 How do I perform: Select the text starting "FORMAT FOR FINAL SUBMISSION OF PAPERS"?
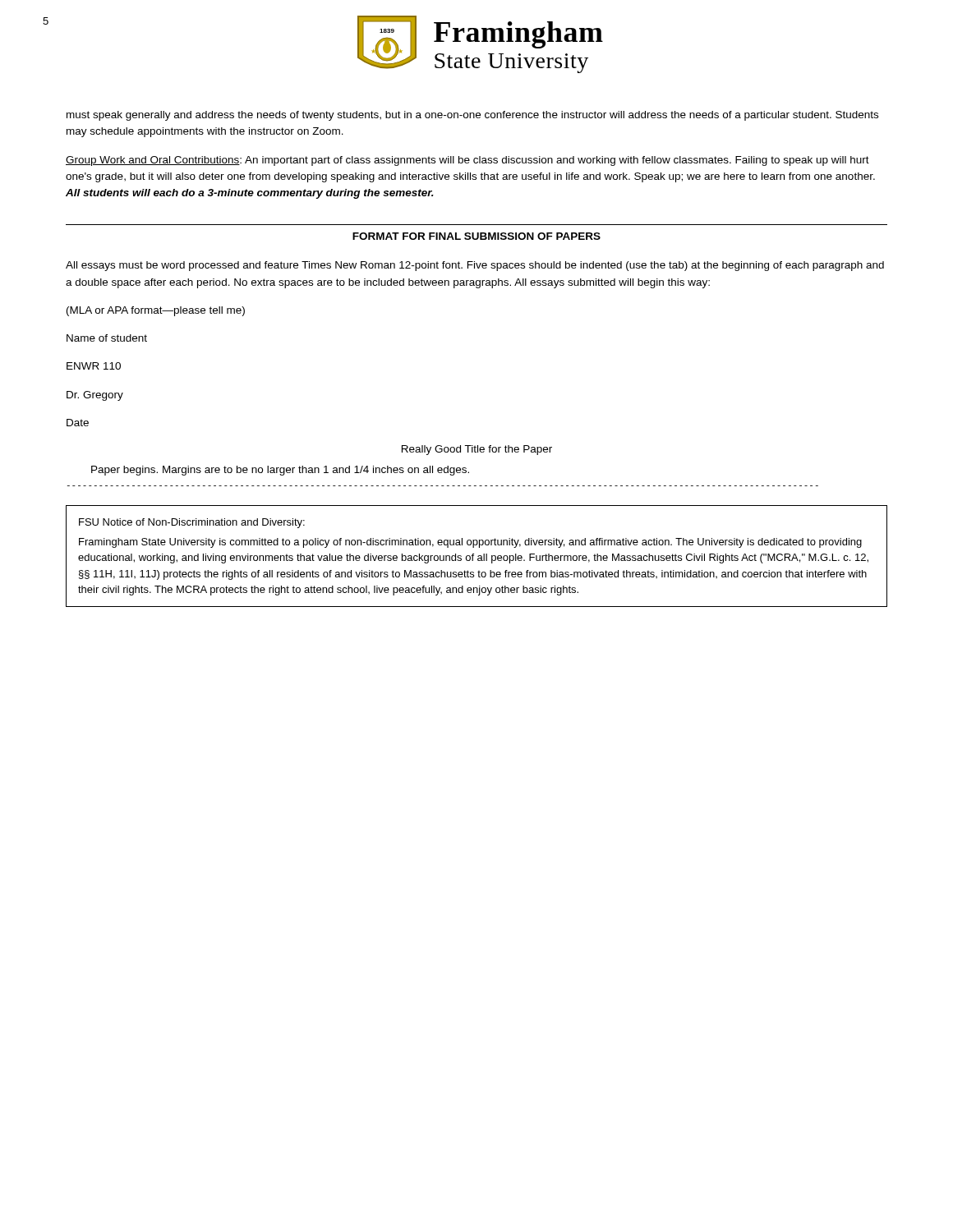pos(476,236)
